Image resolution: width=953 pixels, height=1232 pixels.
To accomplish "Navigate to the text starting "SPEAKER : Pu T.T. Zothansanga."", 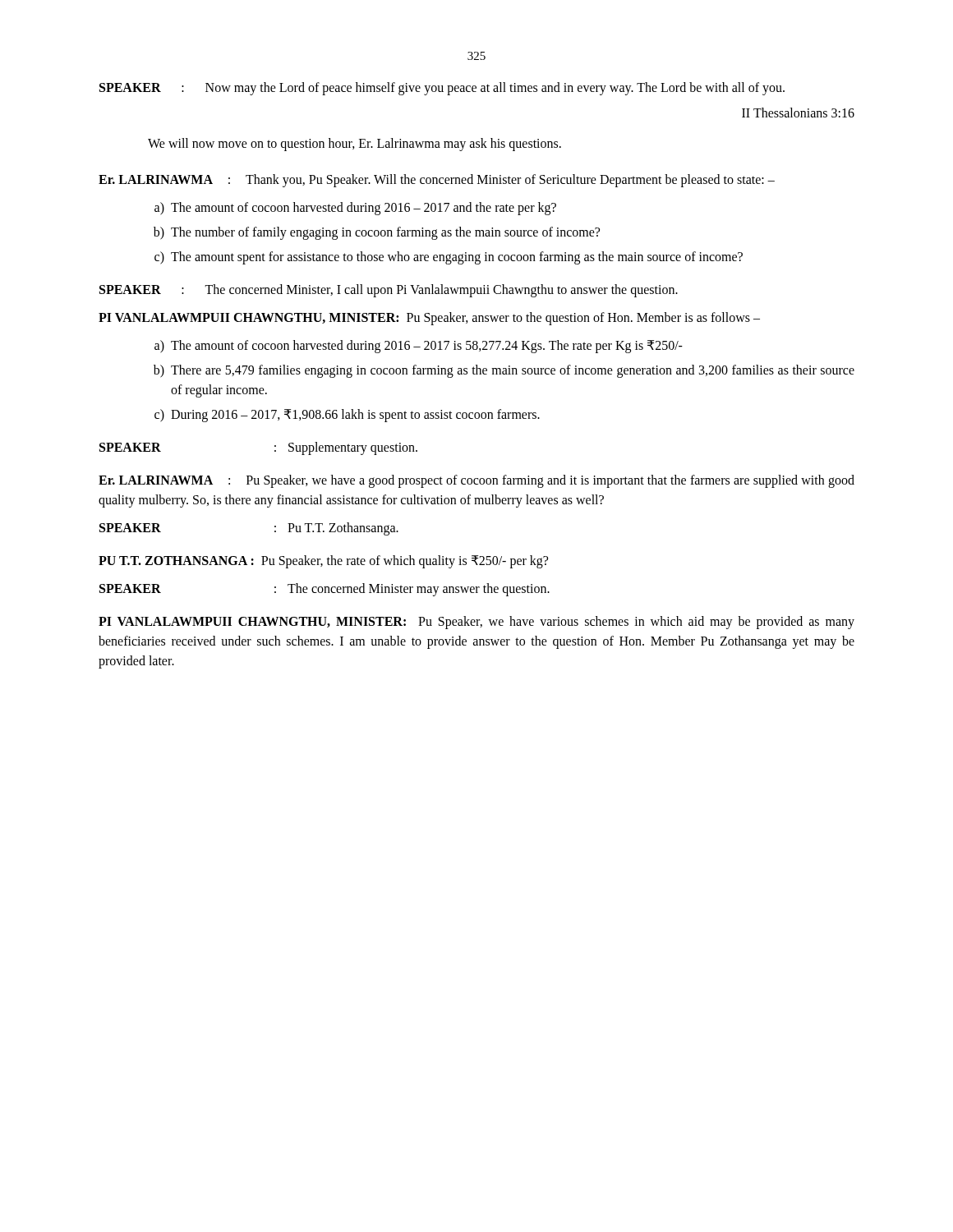I will tap(128, 529).
